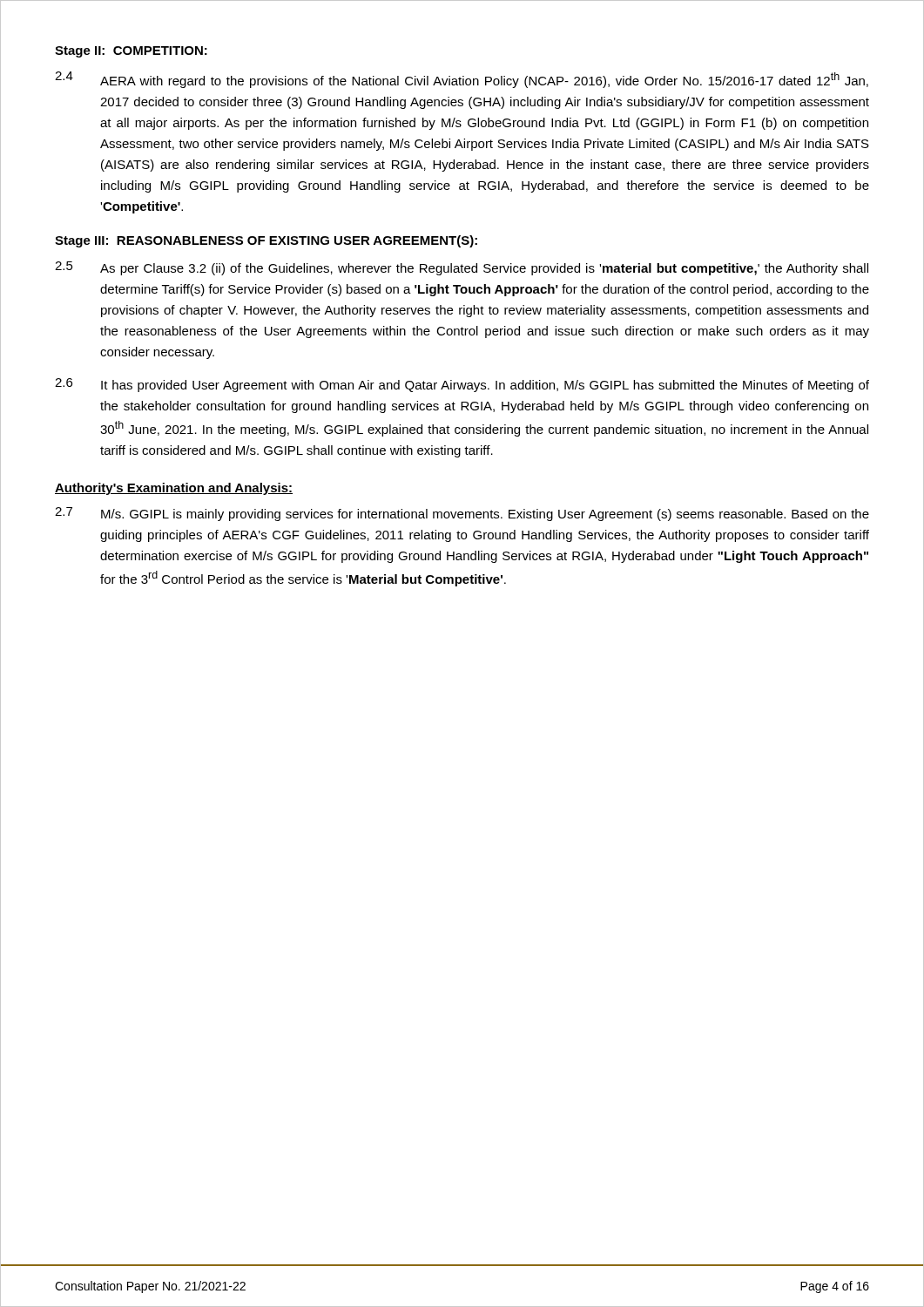The image size is (924, 1307).
Task: Navigate to the passage starting "Authority's Examination and Analysis:"
Action: (174, 488)
